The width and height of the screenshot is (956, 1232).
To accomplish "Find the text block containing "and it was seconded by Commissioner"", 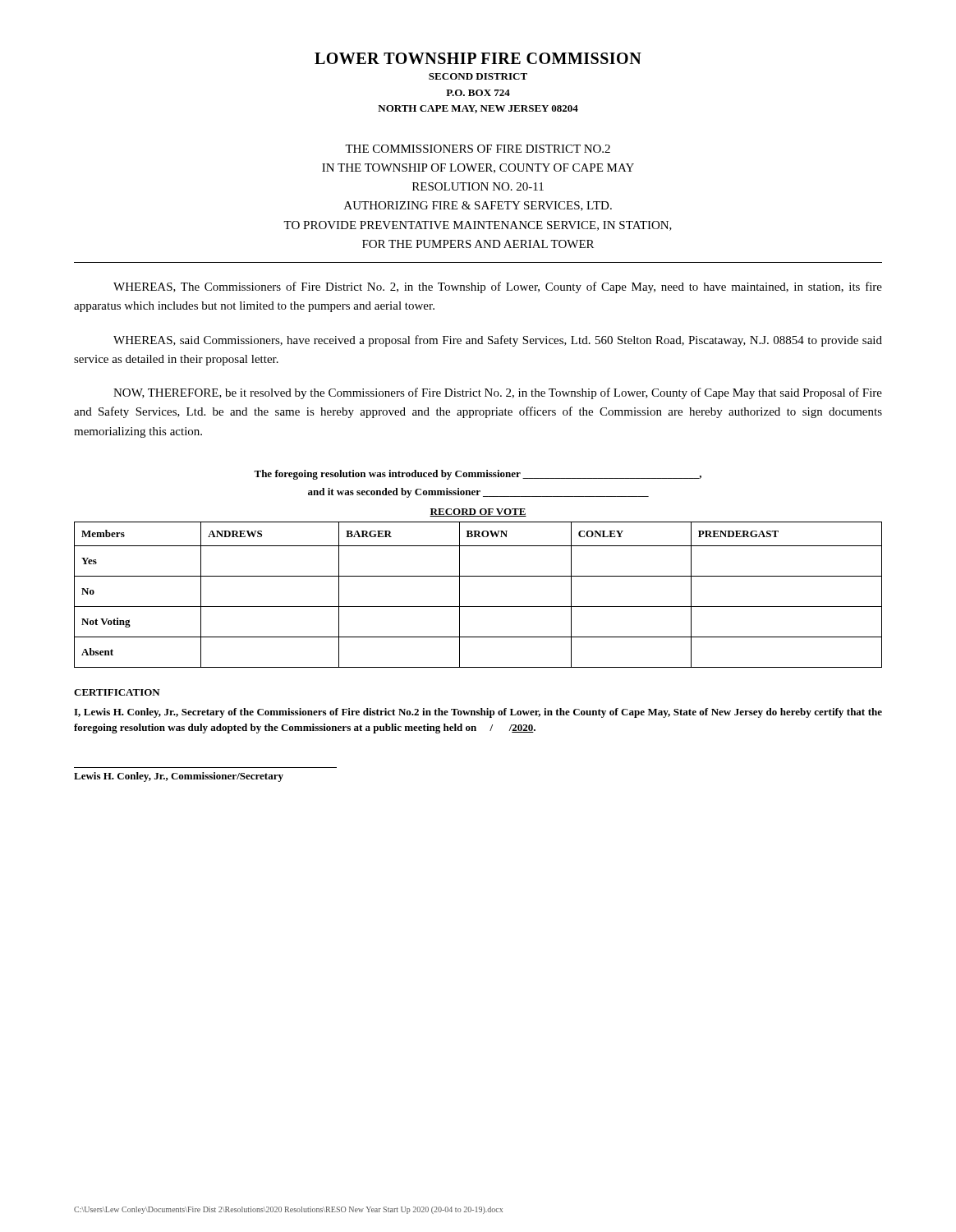I will coord(478,491).
